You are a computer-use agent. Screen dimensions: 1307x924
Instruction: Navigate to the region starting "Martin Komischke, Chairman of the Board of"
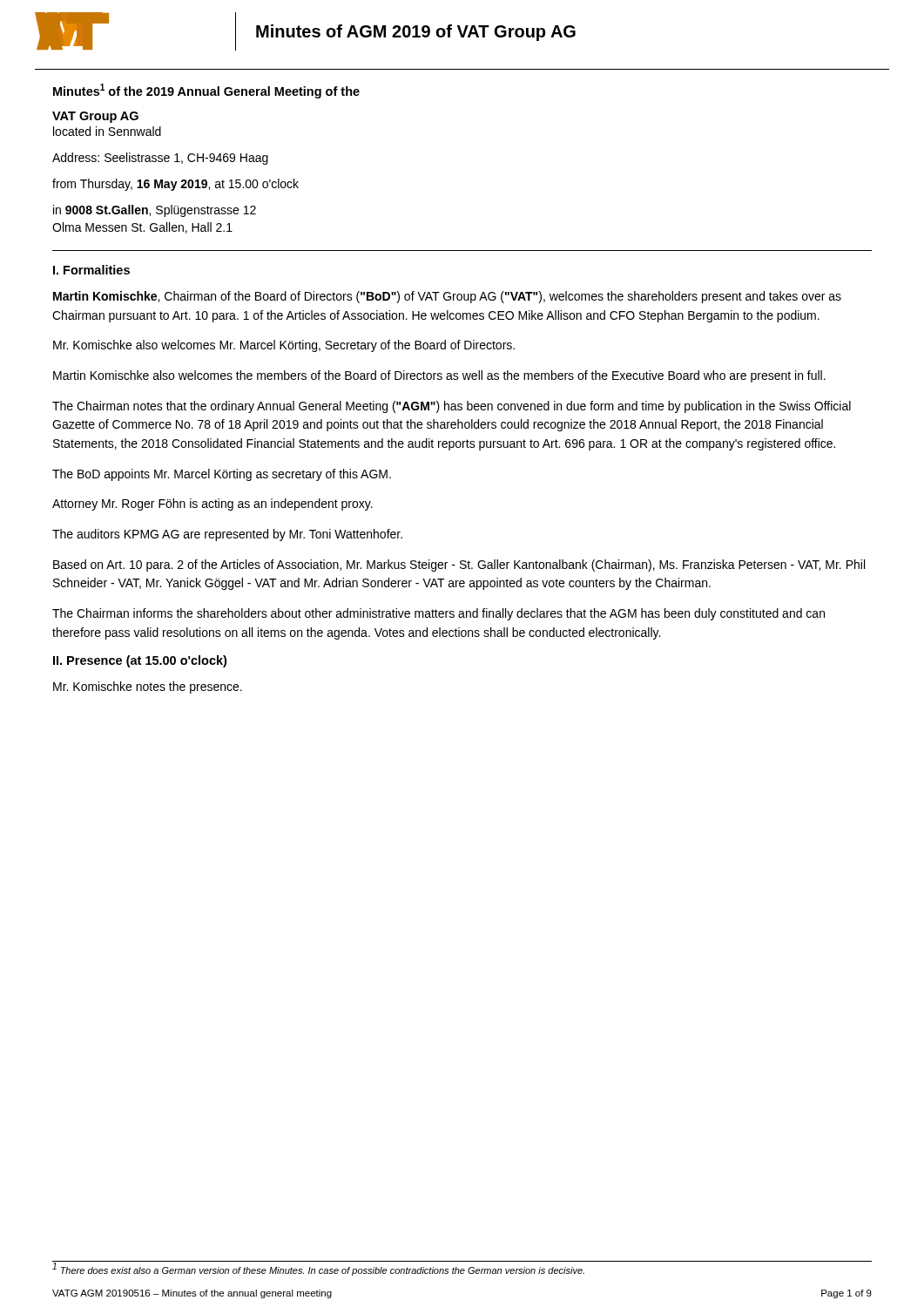click(447, 306)
